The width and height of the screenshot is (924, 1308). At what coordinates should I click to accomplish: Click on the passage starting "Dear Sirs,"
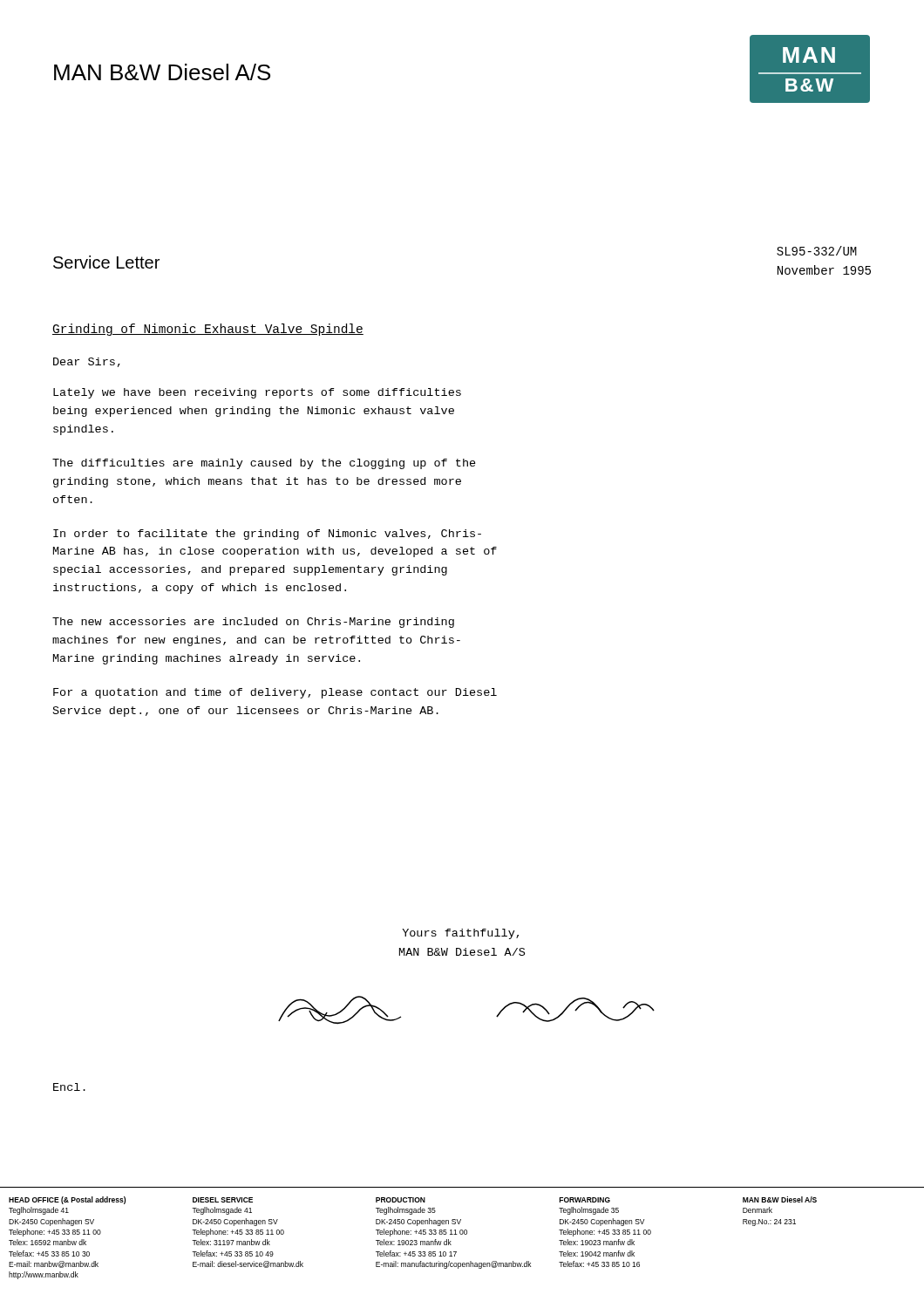pyautogui.click(x=88, y=362)
